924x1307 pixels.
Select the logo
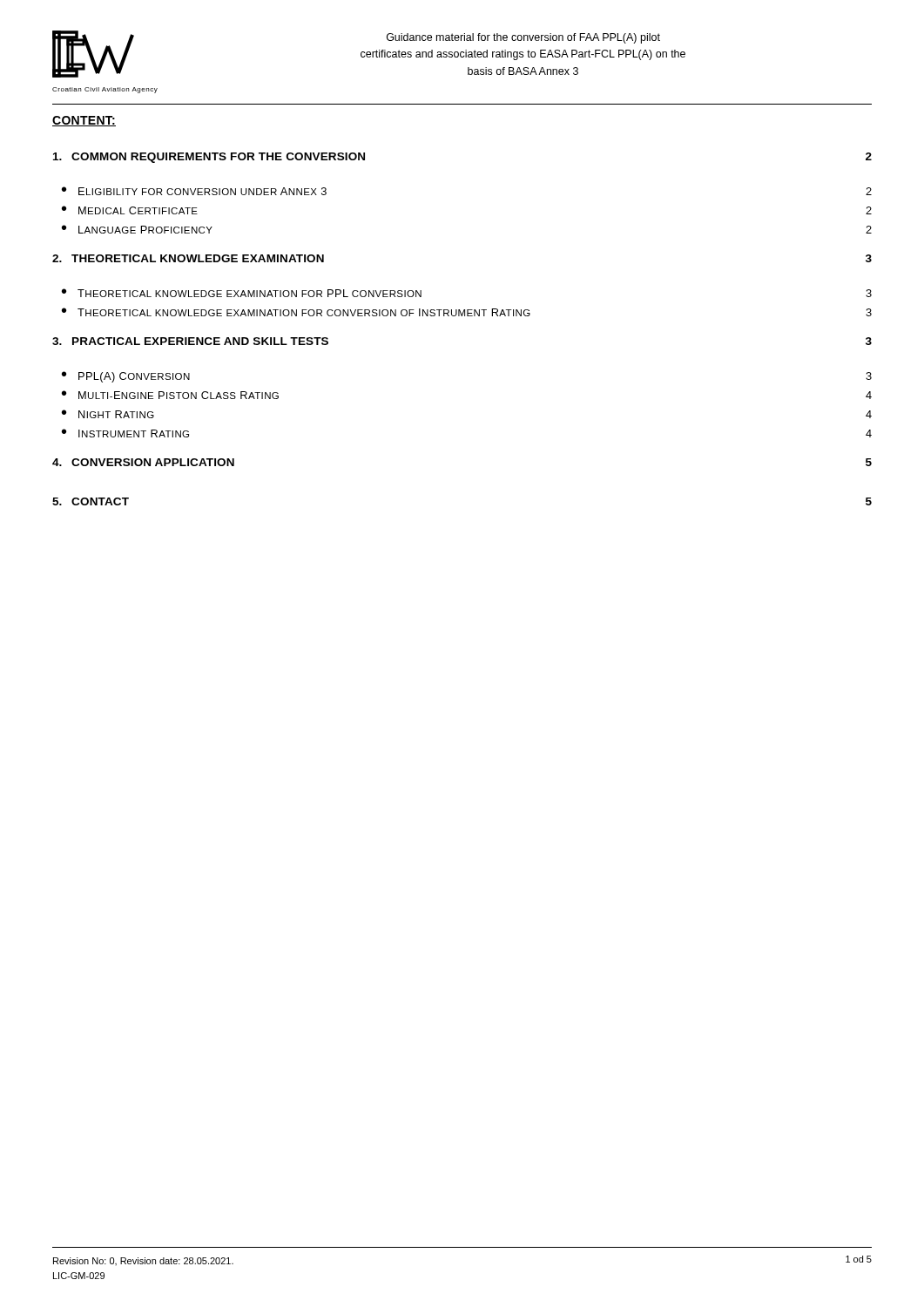tap(113, 59)
